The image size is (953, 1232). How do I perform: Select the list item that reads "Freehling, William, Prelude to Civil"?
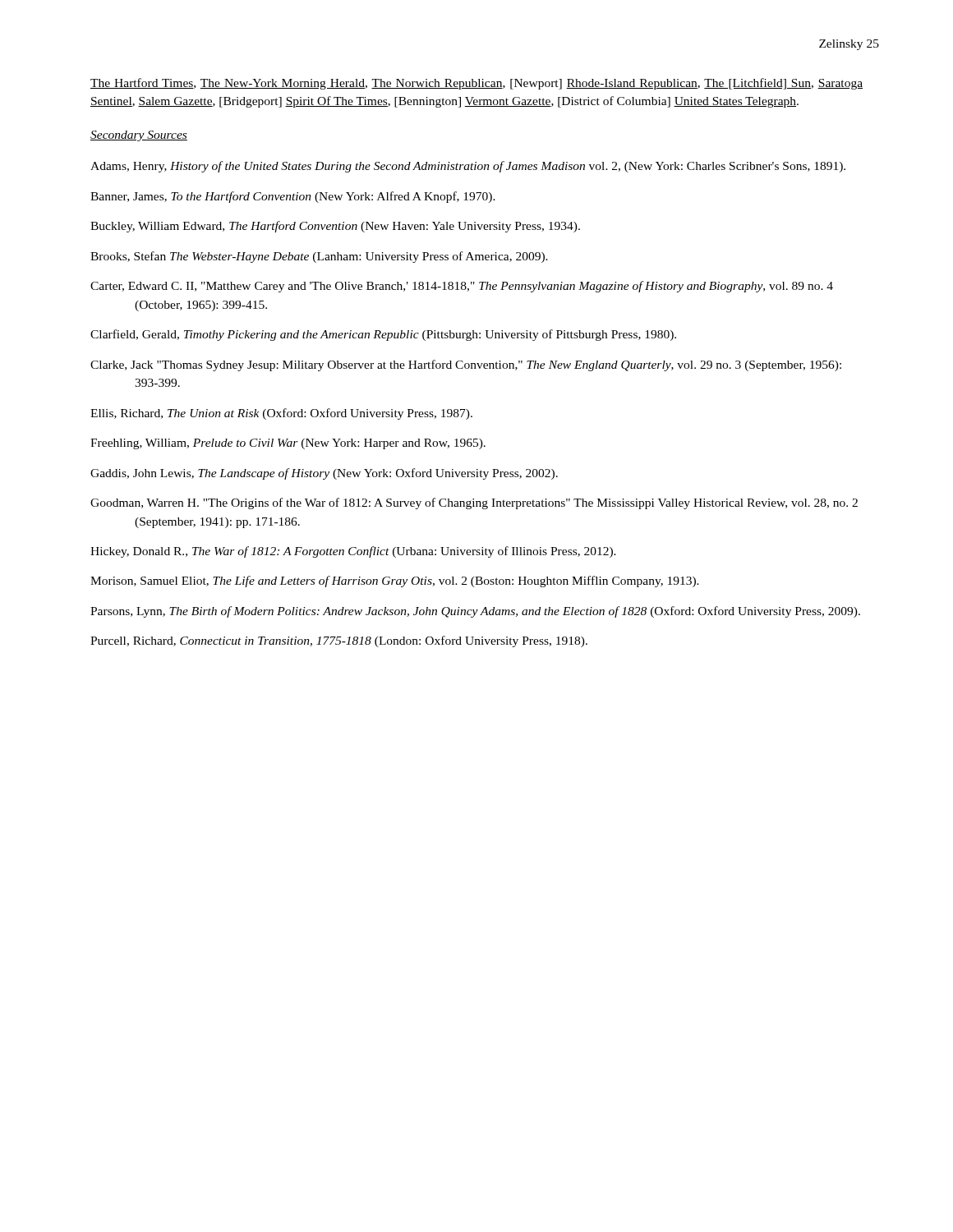pos(288,442)
